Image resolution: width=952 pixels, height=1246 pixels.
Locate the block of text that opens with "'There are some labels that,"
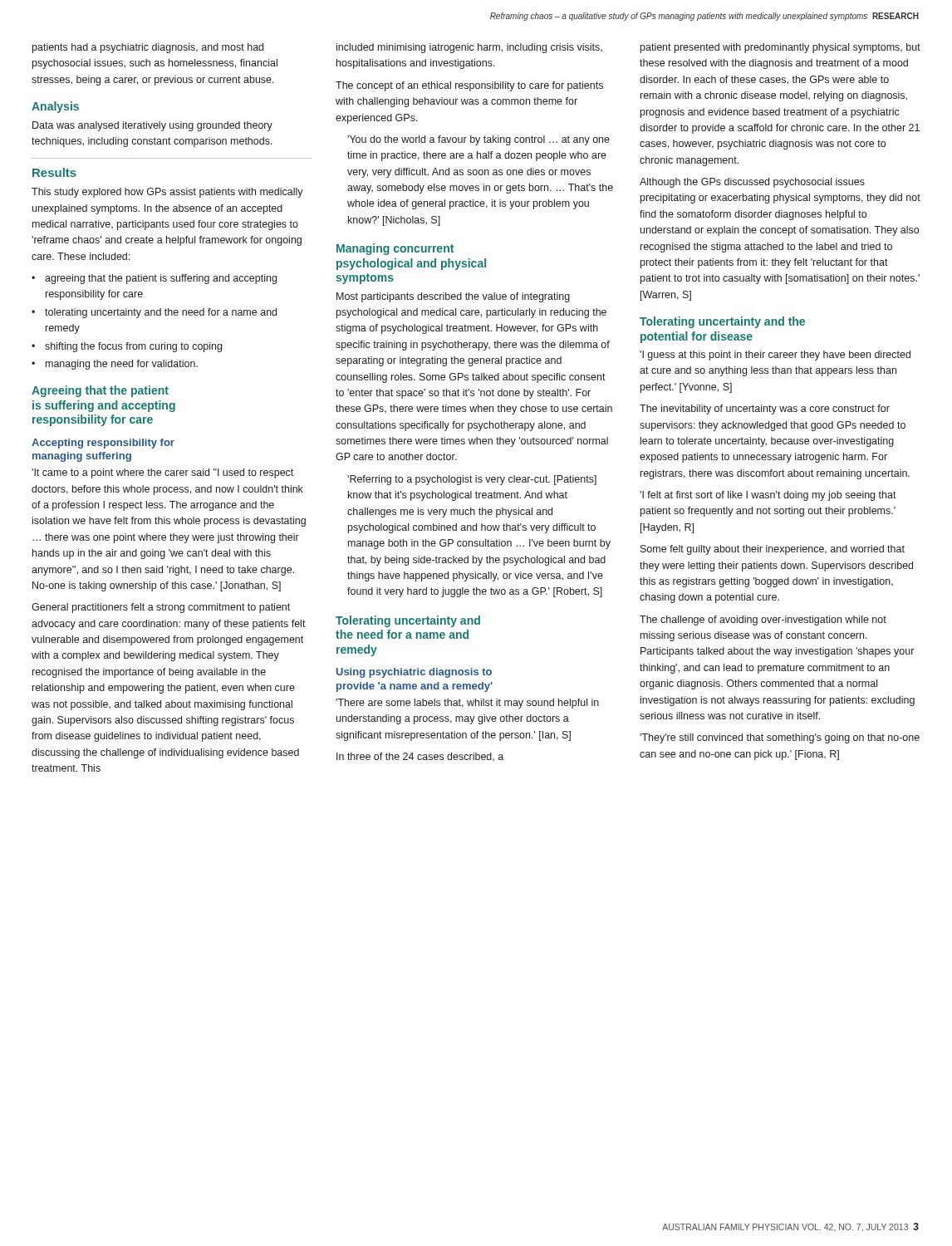point(467,719)
